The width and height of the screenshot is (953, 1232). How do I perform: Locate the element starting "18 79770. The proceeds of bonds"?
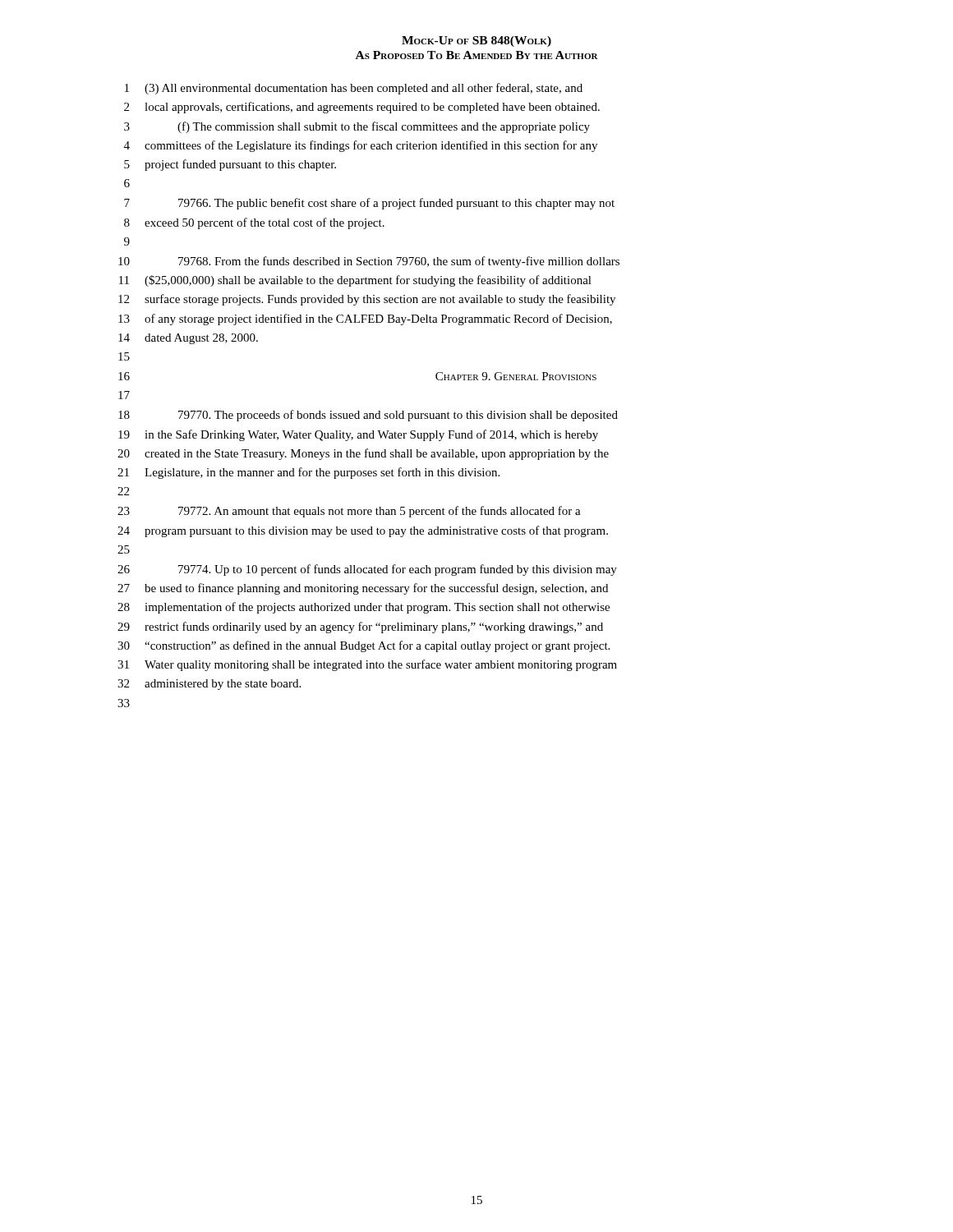coord(485,444)
